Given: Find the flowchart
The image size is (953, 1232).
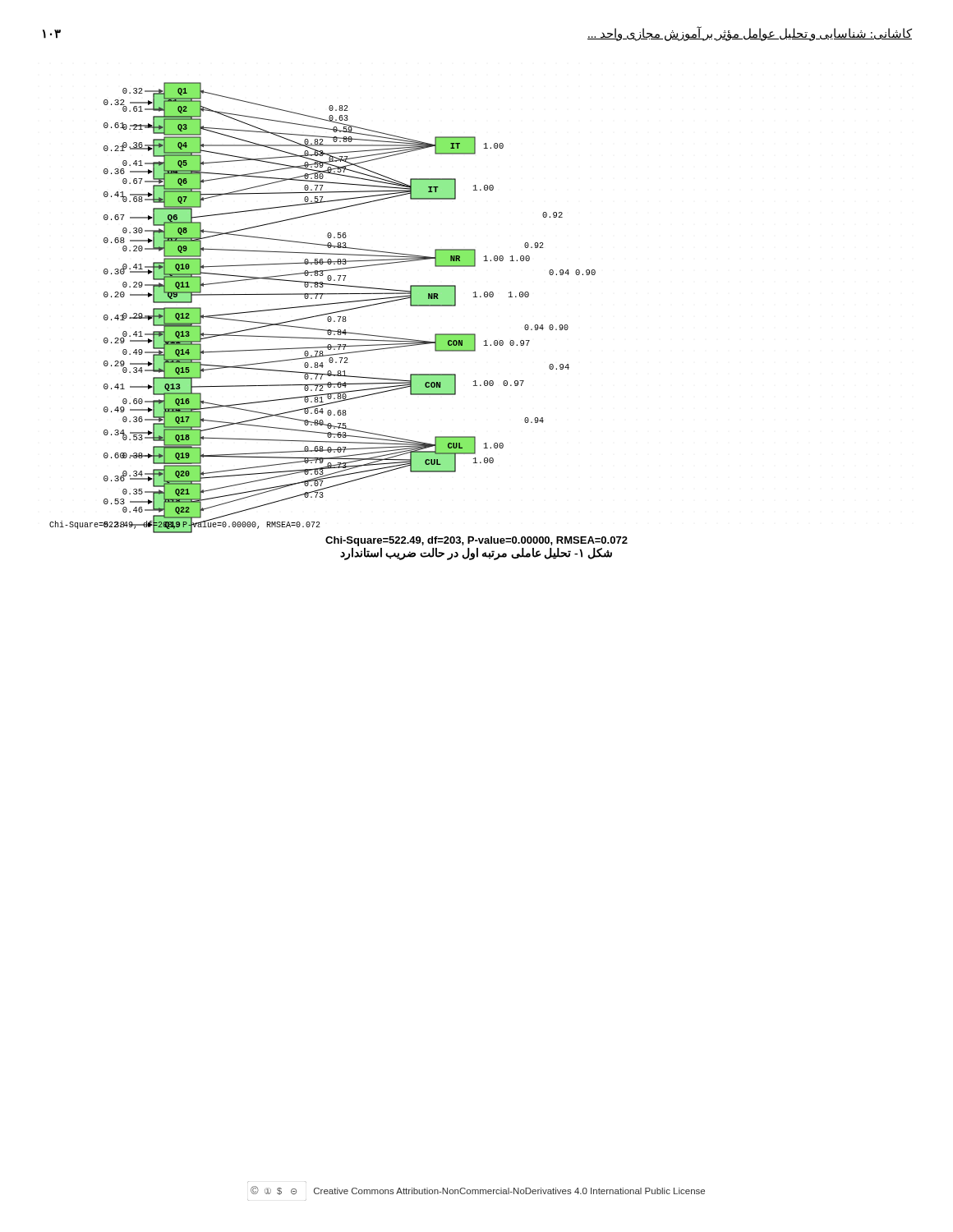Looking at the screenshot, I should click(x=476, y=304).
